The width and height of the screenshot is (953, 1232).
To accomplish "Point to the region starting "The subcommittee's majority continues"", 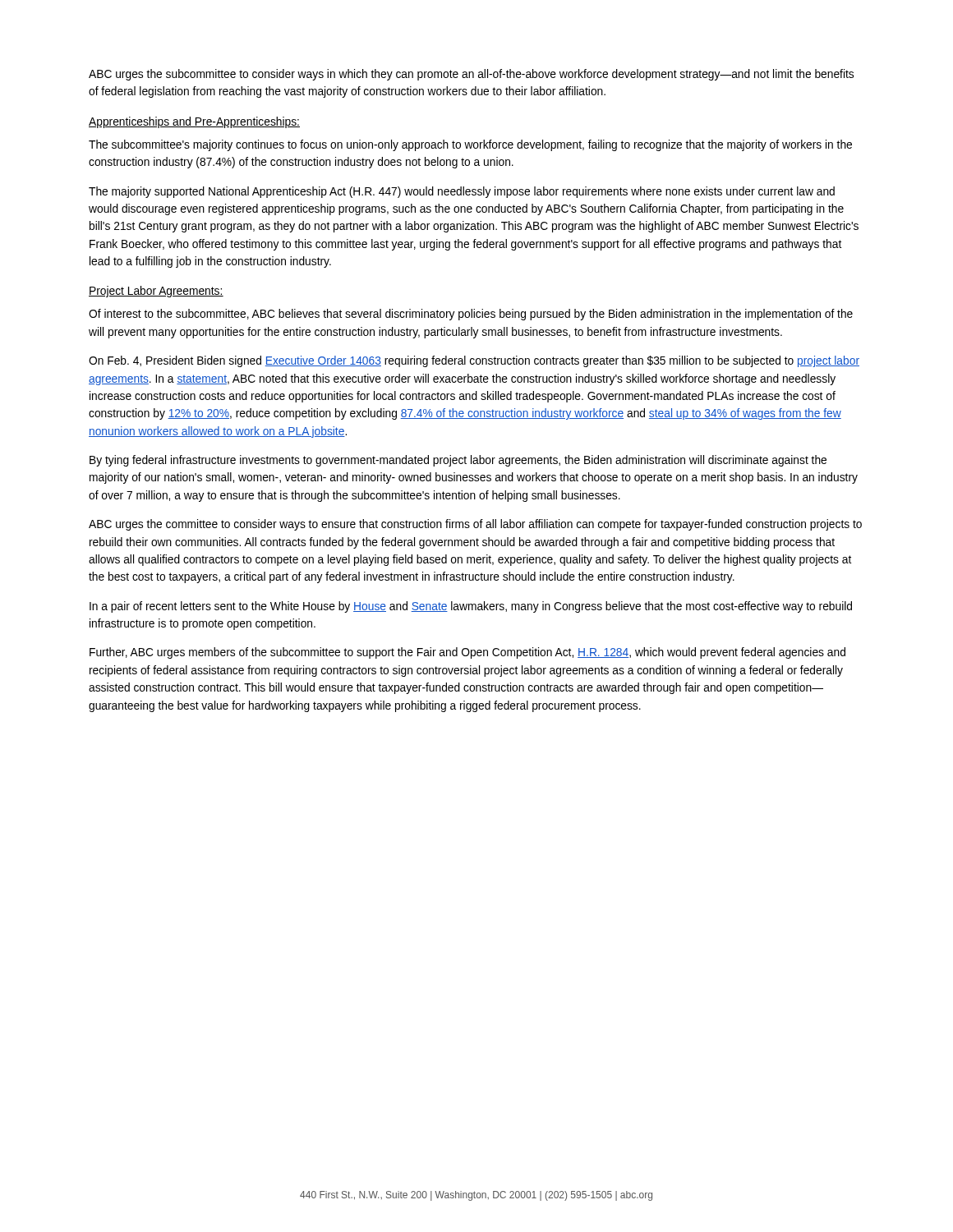I will 471,154.
